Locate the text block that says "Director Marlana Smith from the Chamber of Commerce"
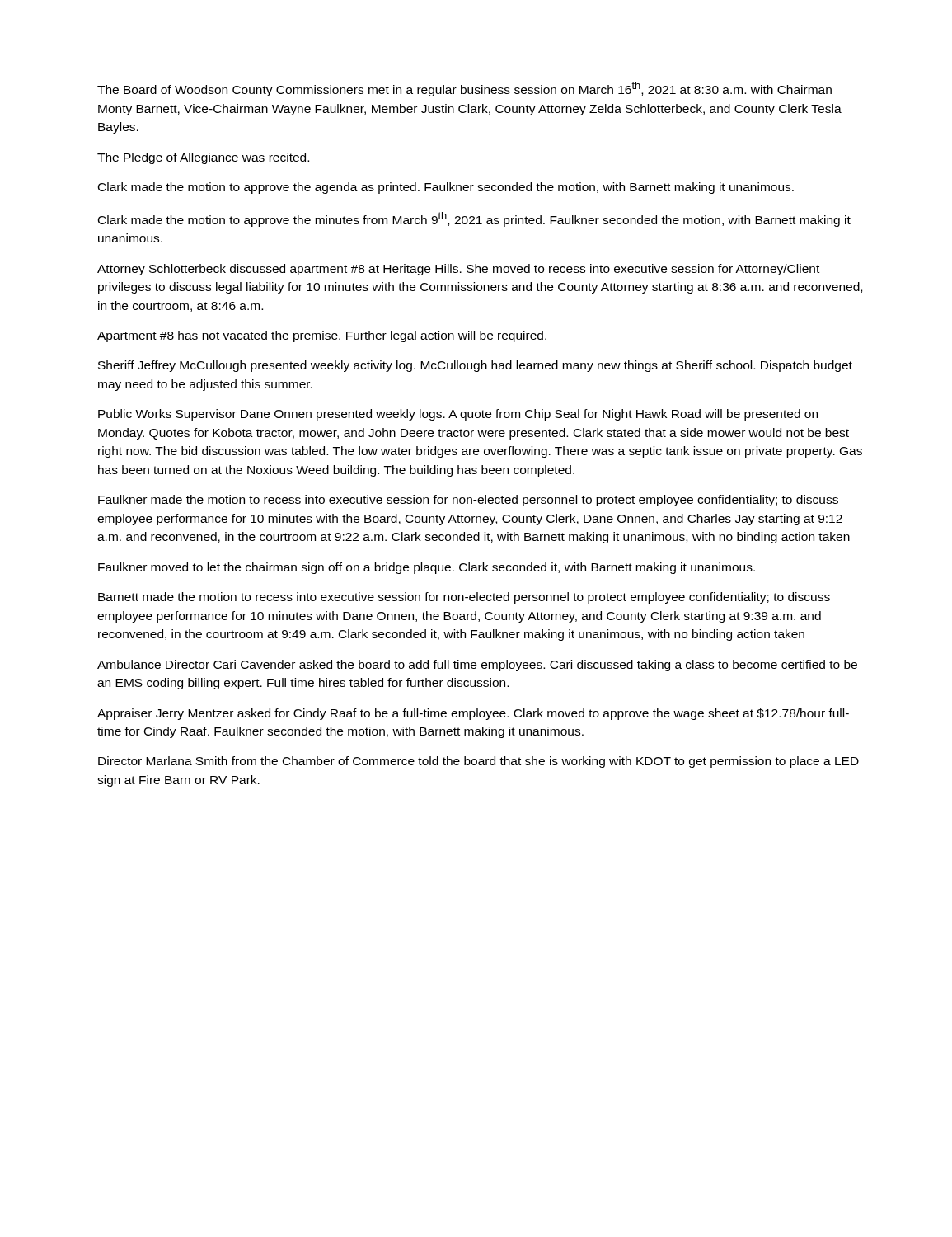The width and height of the screenshot is (952, 1237). coord(478,770)
